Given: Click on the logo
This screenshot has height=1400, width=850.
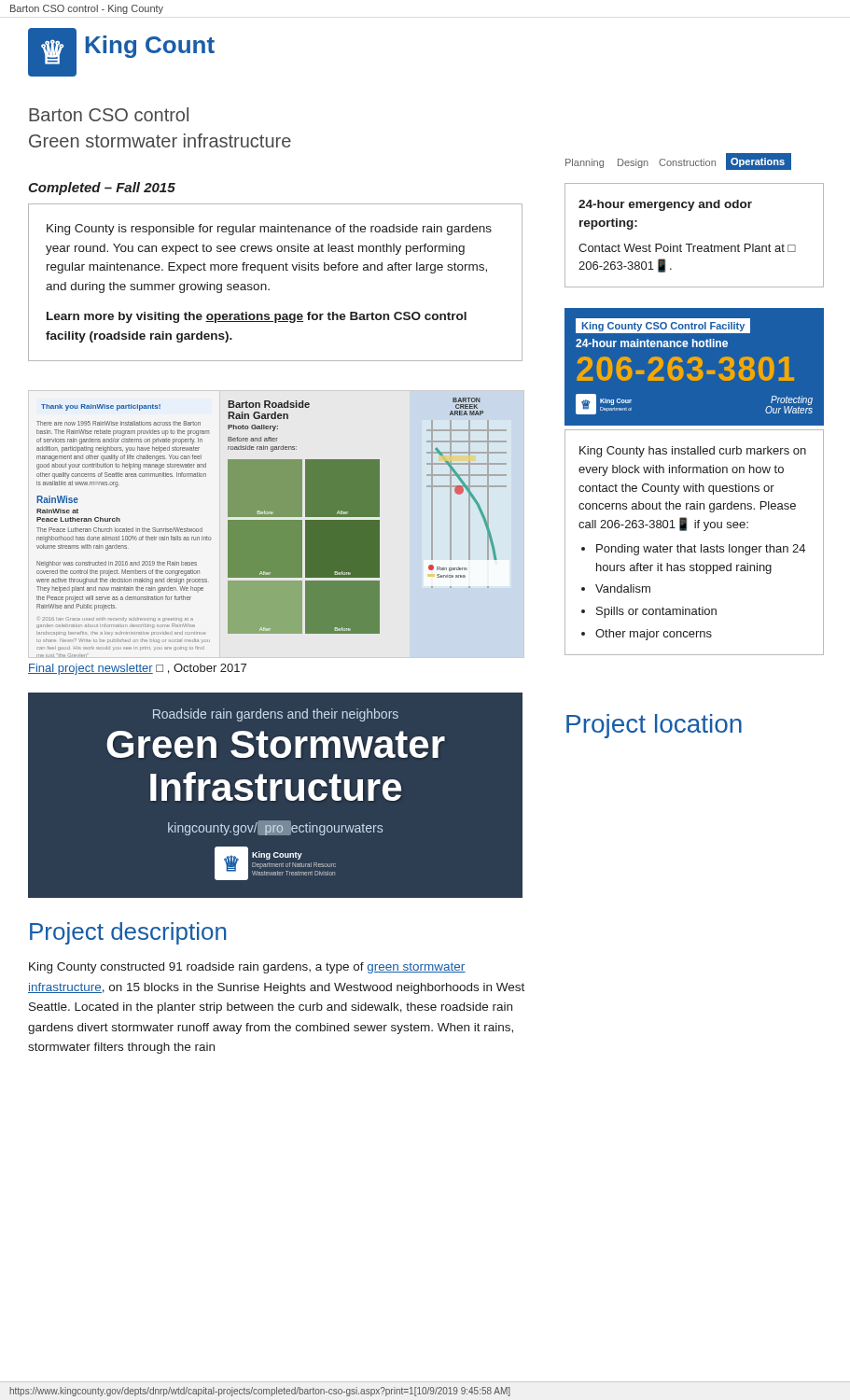Looking at the screenshot, I should (x=121, y=55).
